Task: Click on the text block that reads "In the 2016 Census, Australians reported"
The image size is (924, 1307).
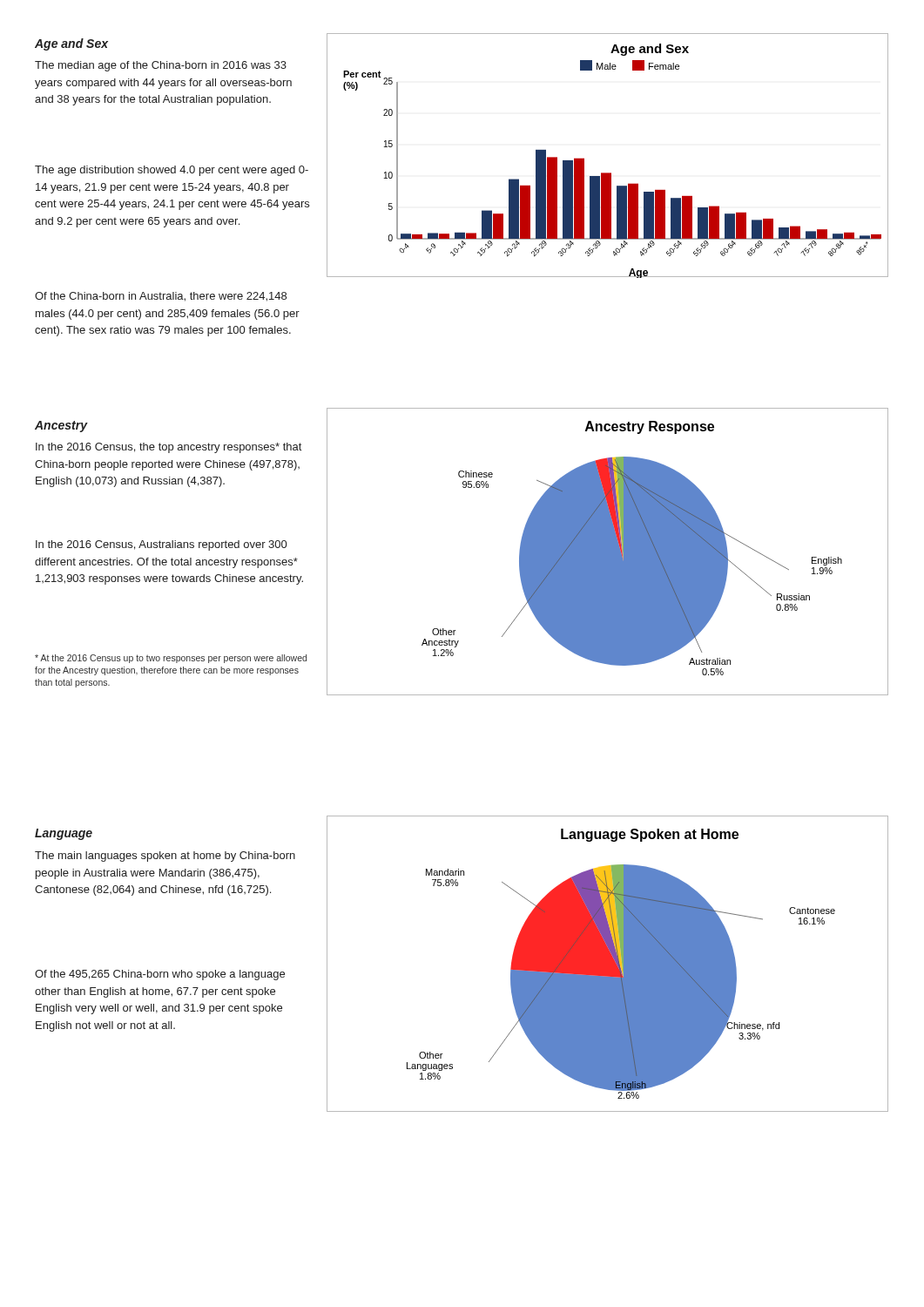Action: point(169,561)
